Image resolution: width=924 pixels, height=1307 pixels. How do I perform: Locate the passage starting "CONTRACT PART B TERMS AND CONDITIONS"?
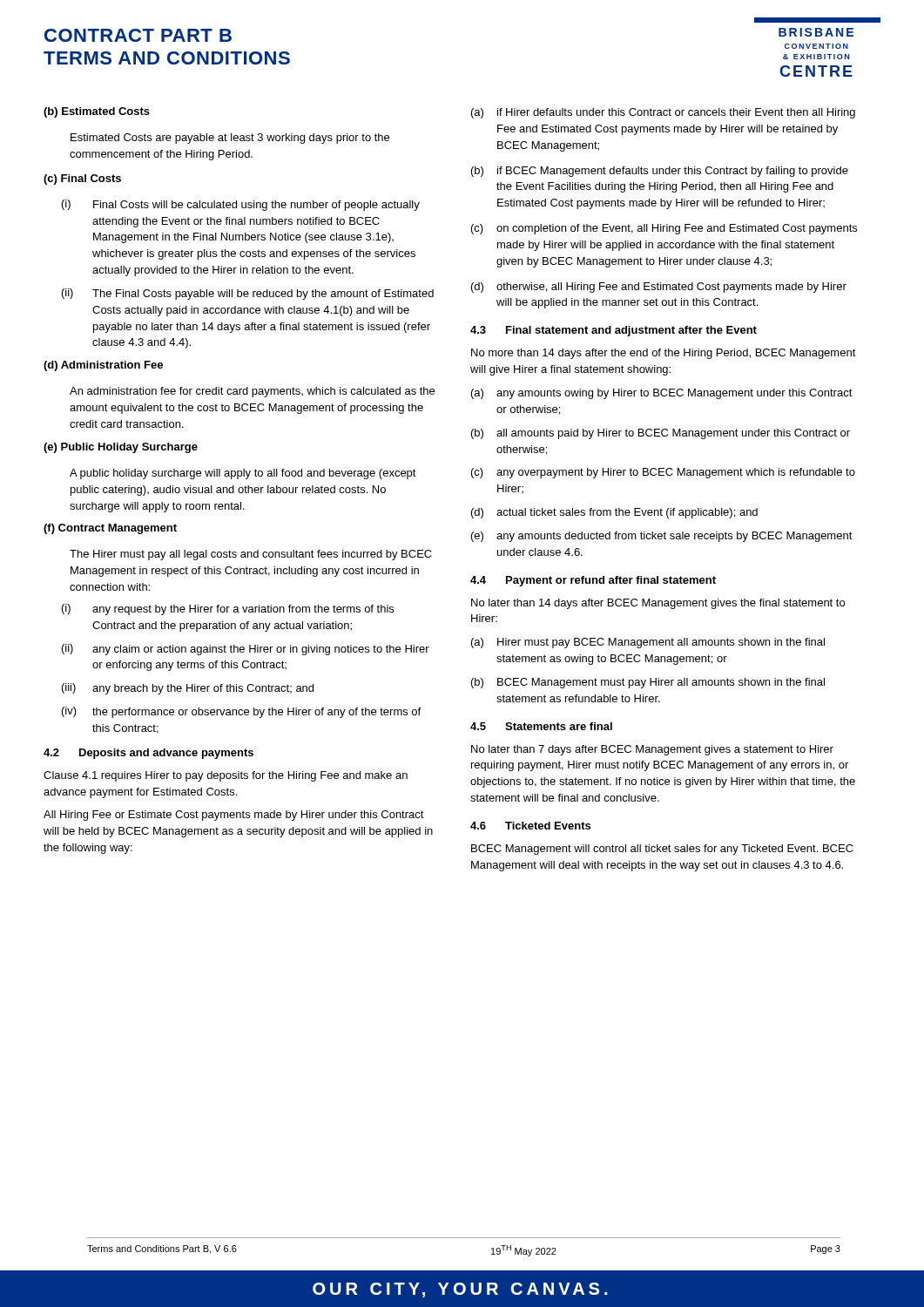coord(167,47)
